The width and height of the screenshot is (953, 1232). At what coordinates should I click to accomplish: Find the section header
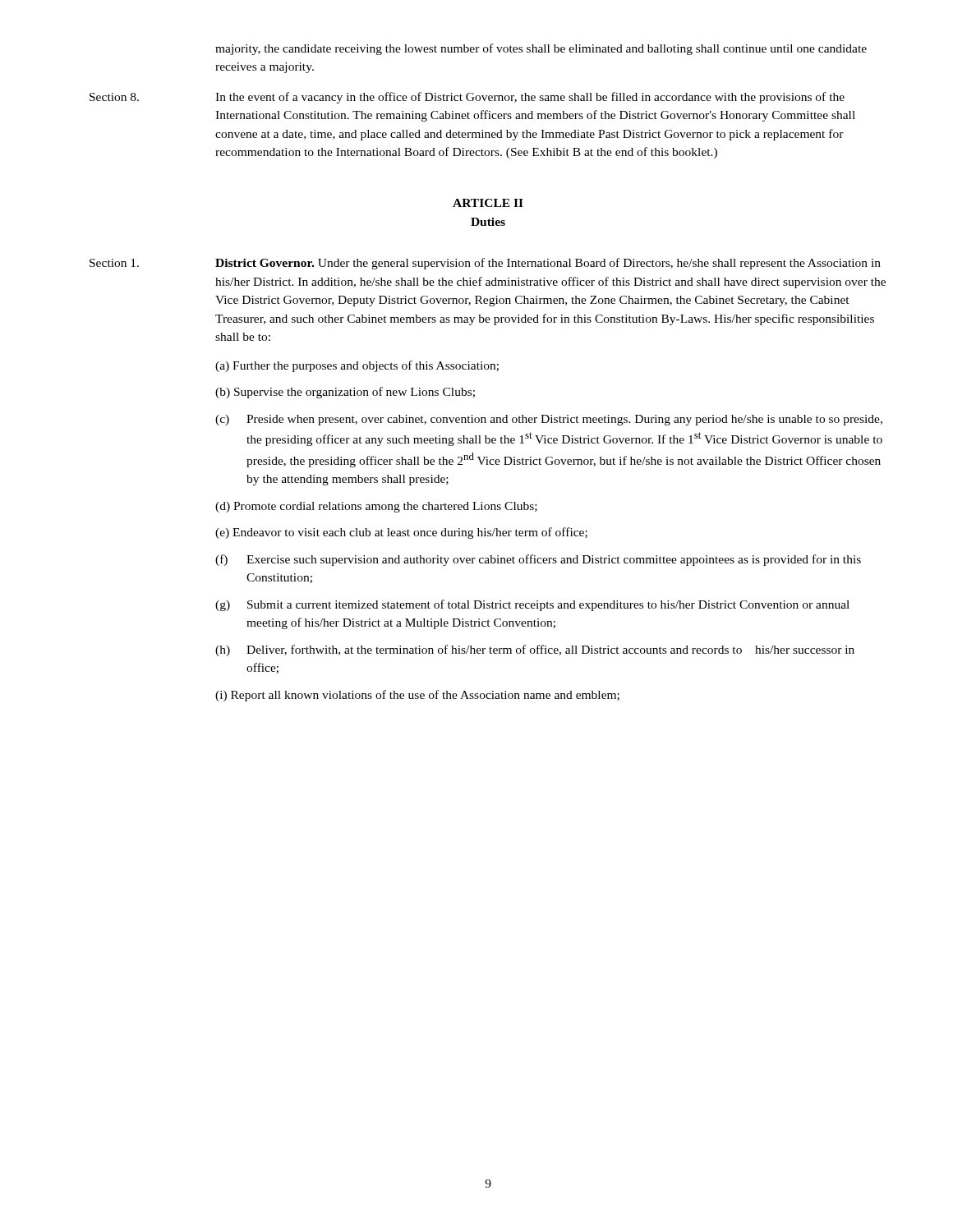(x=488, y=212)
